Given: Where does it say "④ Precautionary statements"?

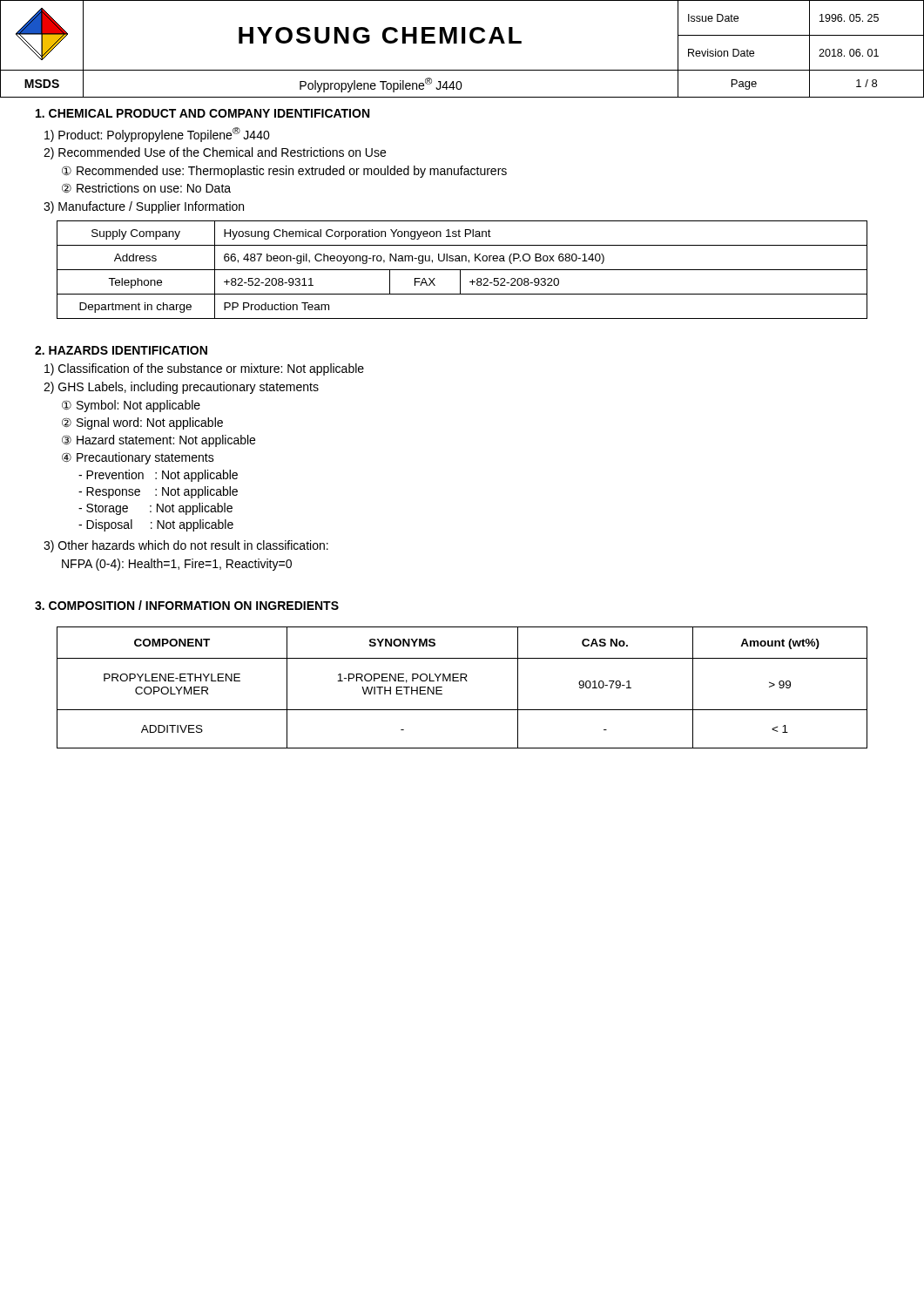Looking at the screenshot, I should [x=137, y=458].
